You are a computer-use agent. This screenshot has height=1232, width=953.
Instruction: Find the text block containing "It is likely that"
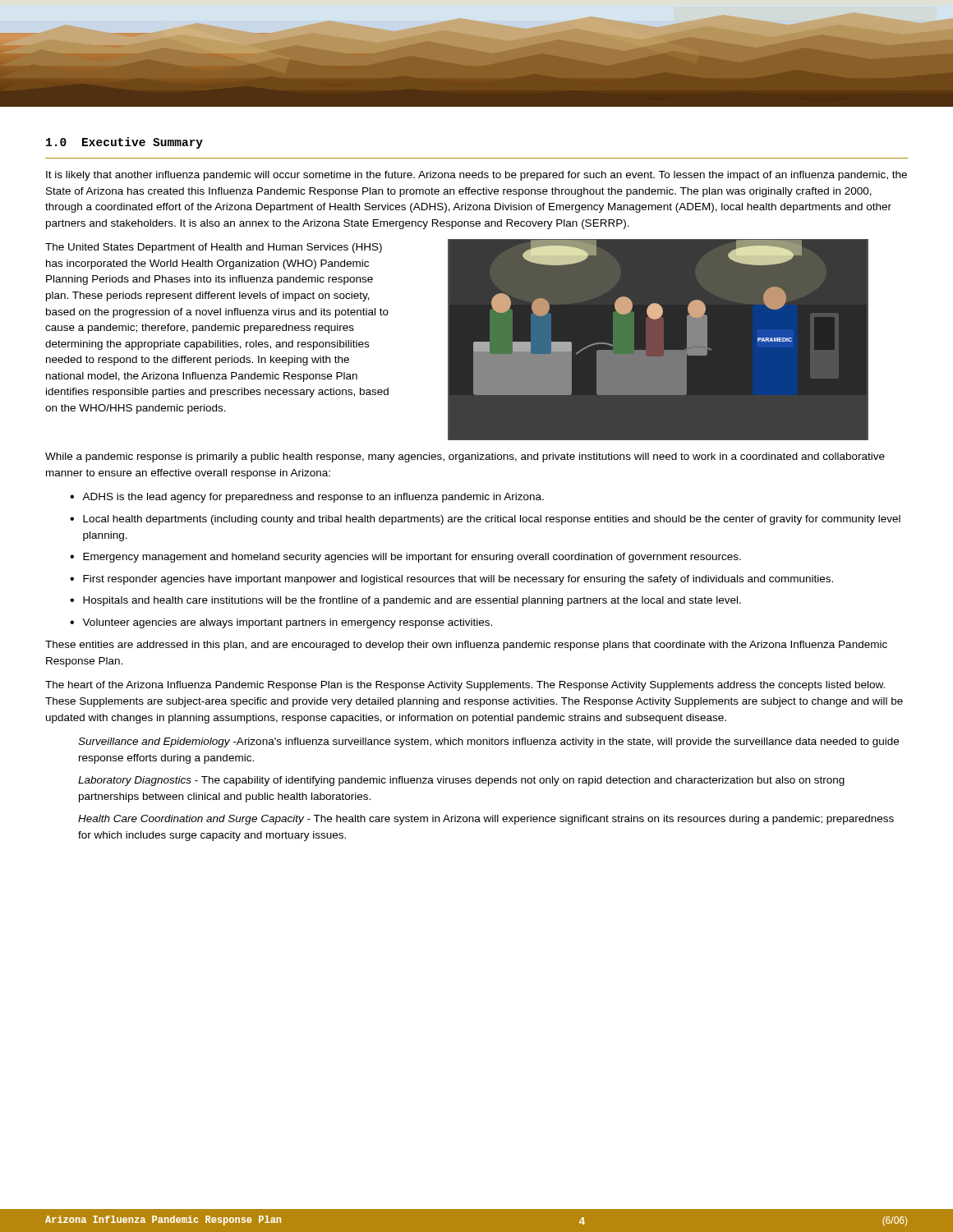pyautogui.click(x=476, y=199)
